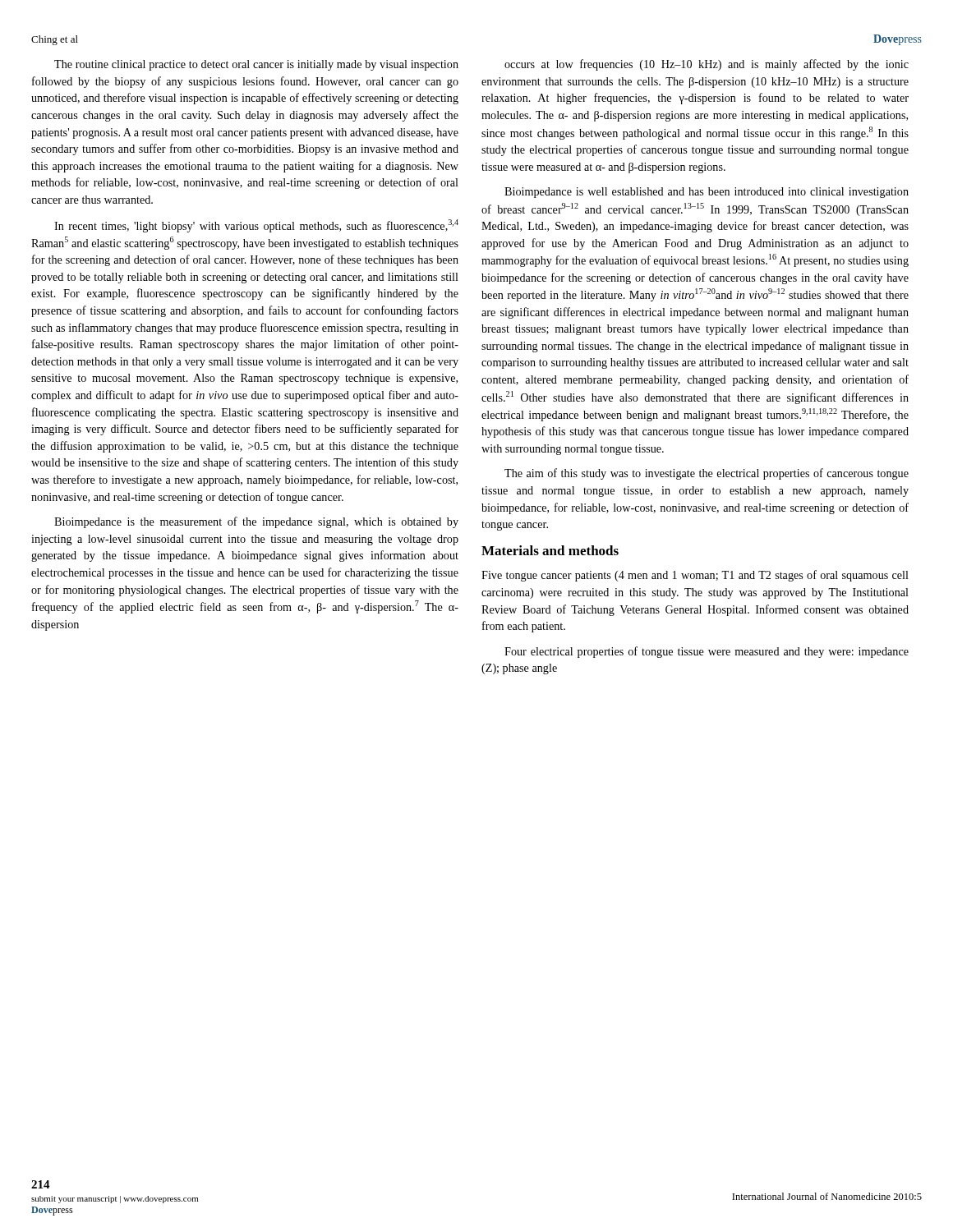This screenshot has width=953, height=1232.
Task: Select the section header that reads "Materials and methods"
Action: [550, 551]
